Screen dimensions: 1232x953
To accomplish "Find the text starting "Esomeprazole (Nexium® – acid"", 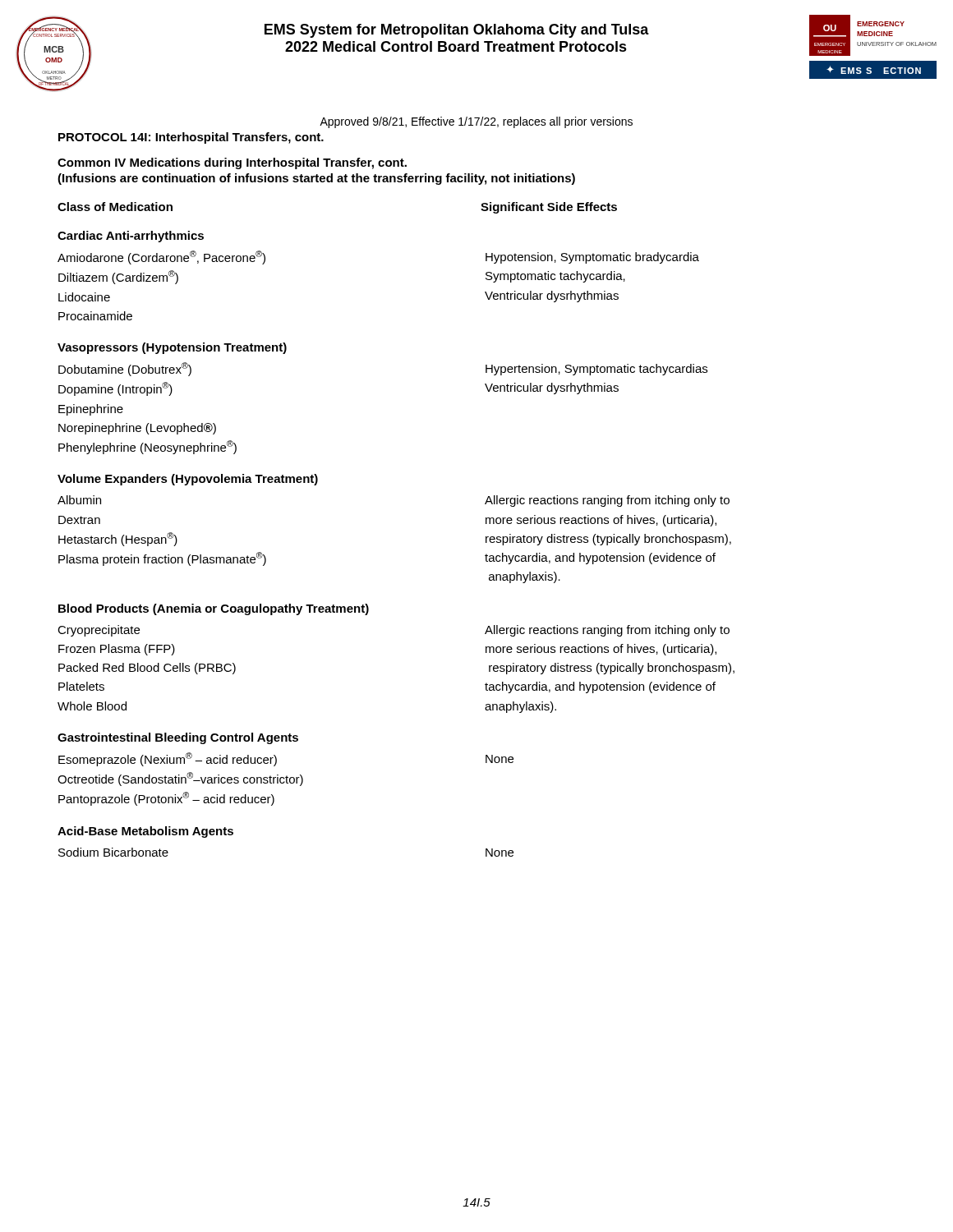I will (168, 758).
